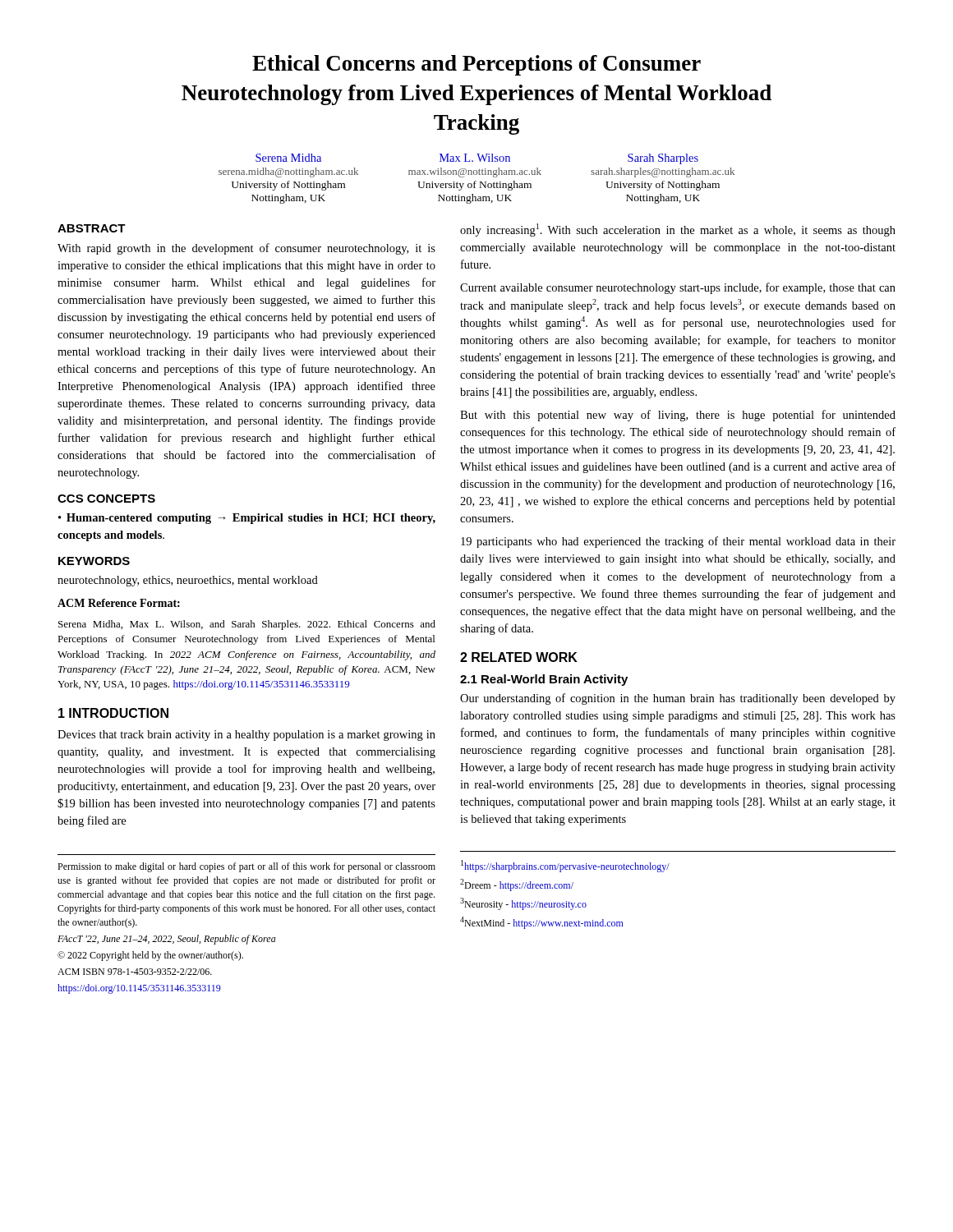Find the text block with the text "only increasing1. With such acceleration in the market"
This screenshot has width=953, height=1232.
[x=678, y=429]
